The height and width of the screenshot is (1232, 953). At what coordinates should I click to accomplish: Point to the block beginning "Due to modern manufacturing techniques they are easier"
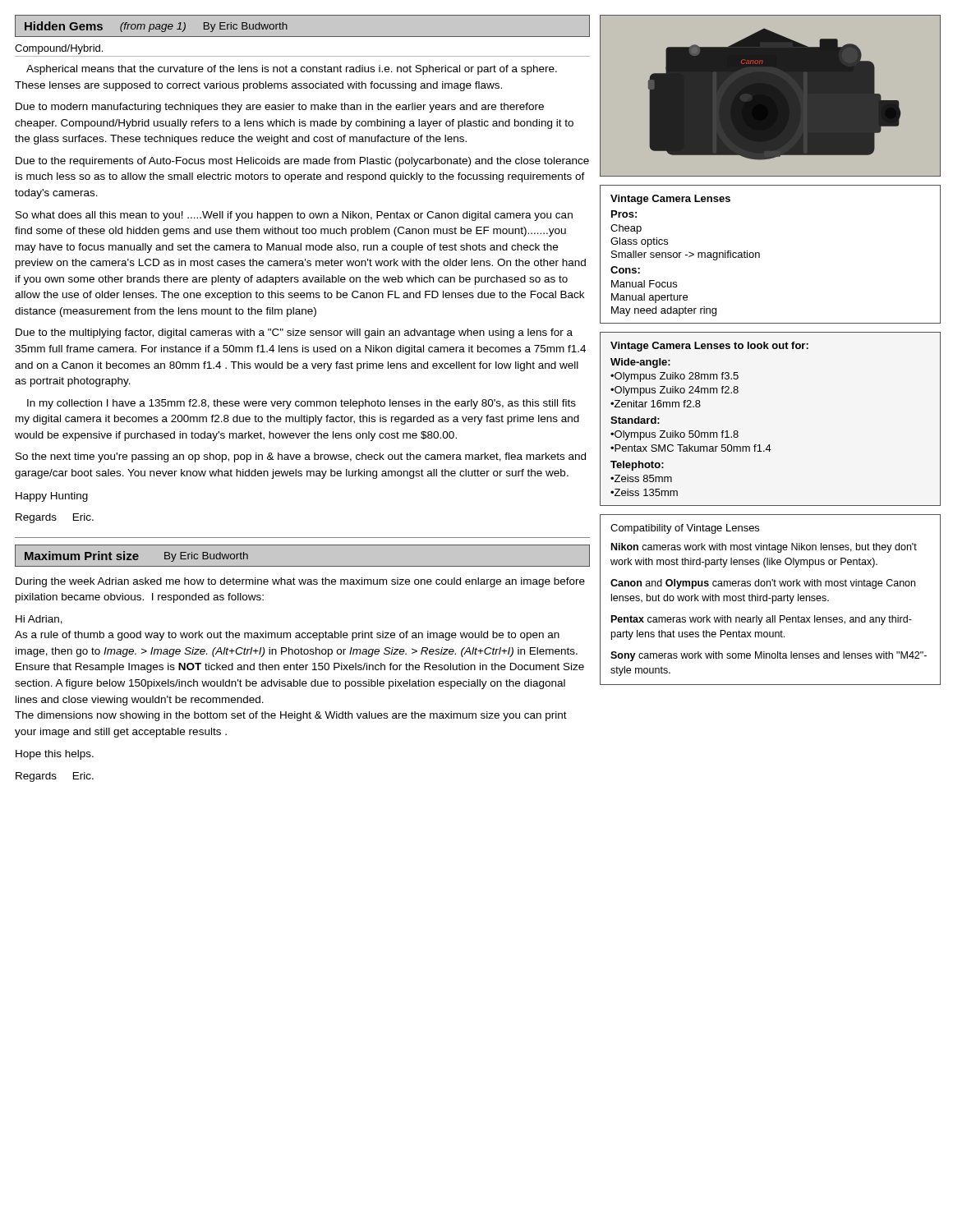[x=294, y=123]
